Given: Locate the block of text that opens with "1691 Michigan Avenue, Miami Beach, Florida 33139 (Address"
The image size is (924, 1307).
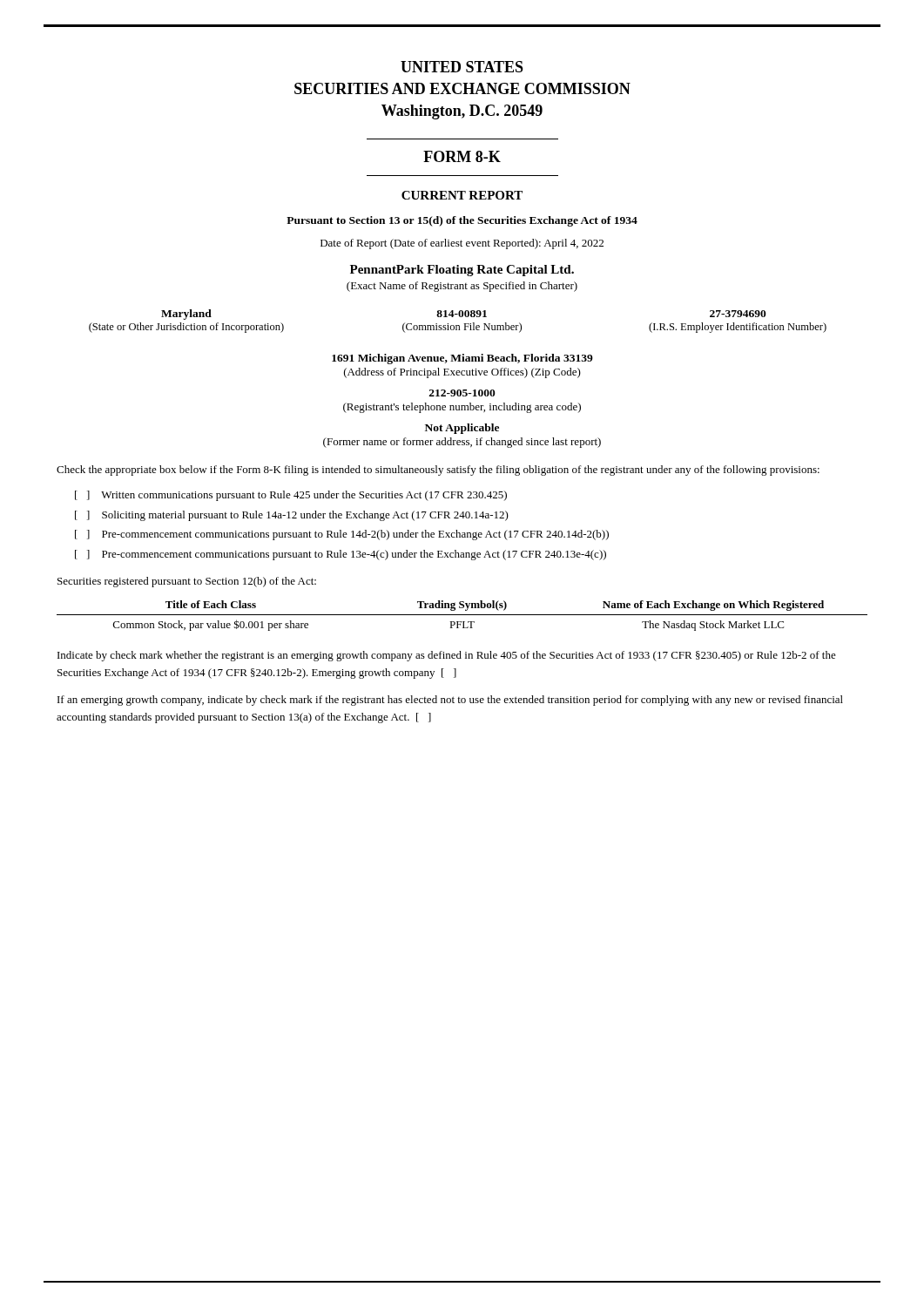Looking at the screenshot, I should point(462,365).
